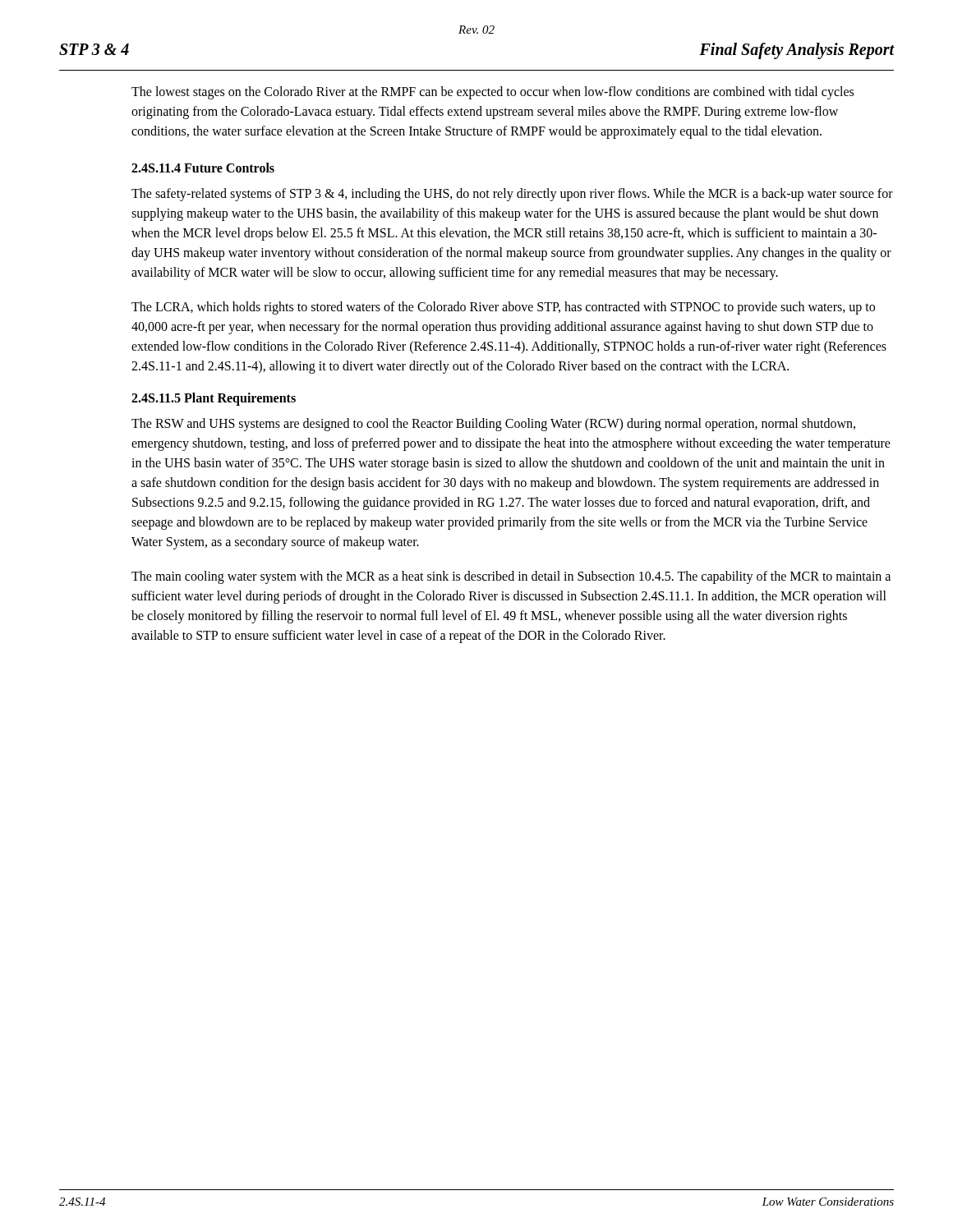Navigate to the text block starting "The lowest stages on the Colorado River at"
953x1232 pixels.
point(493,111)
